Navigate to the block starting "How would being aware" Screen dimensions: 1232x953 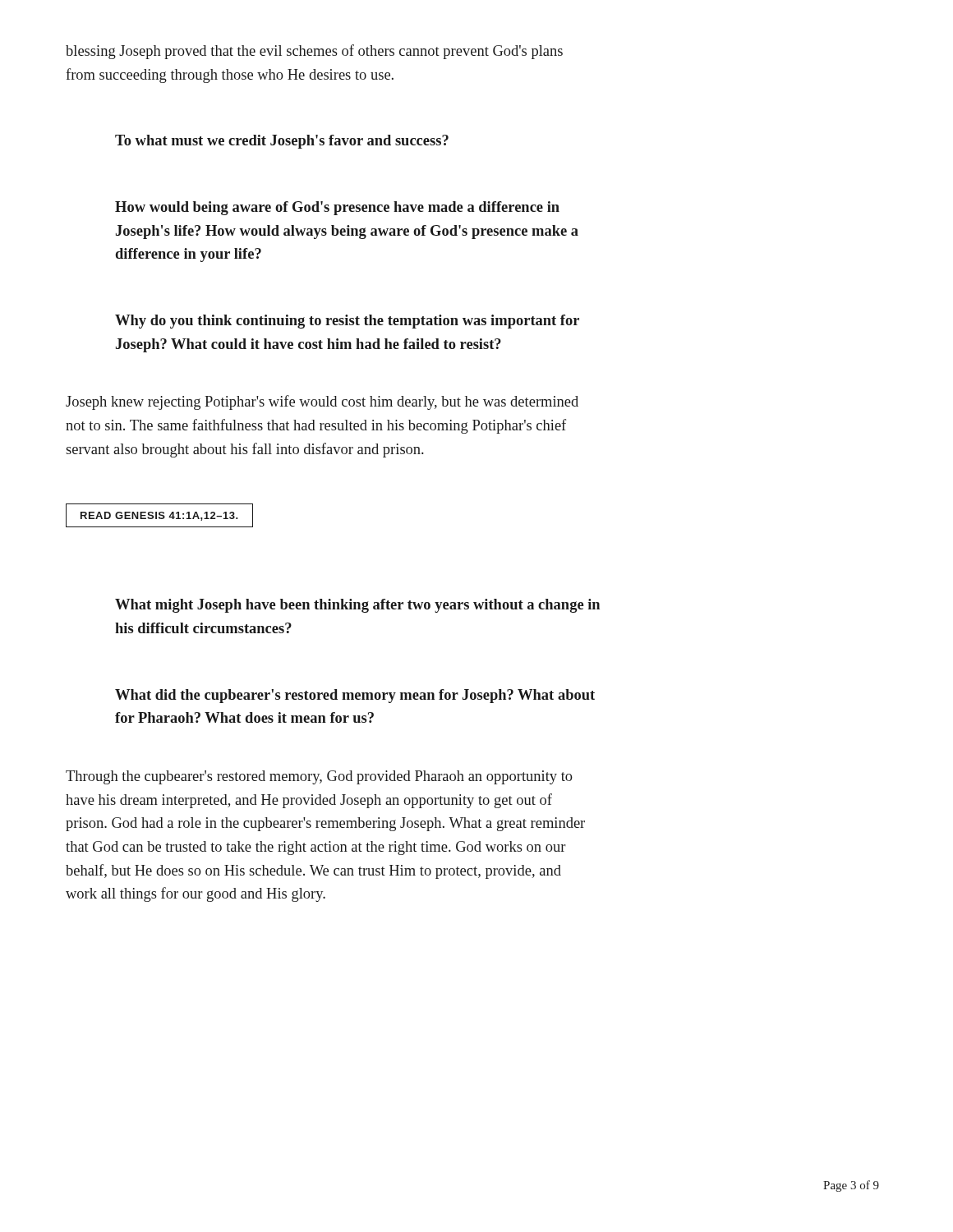(347, 231)
